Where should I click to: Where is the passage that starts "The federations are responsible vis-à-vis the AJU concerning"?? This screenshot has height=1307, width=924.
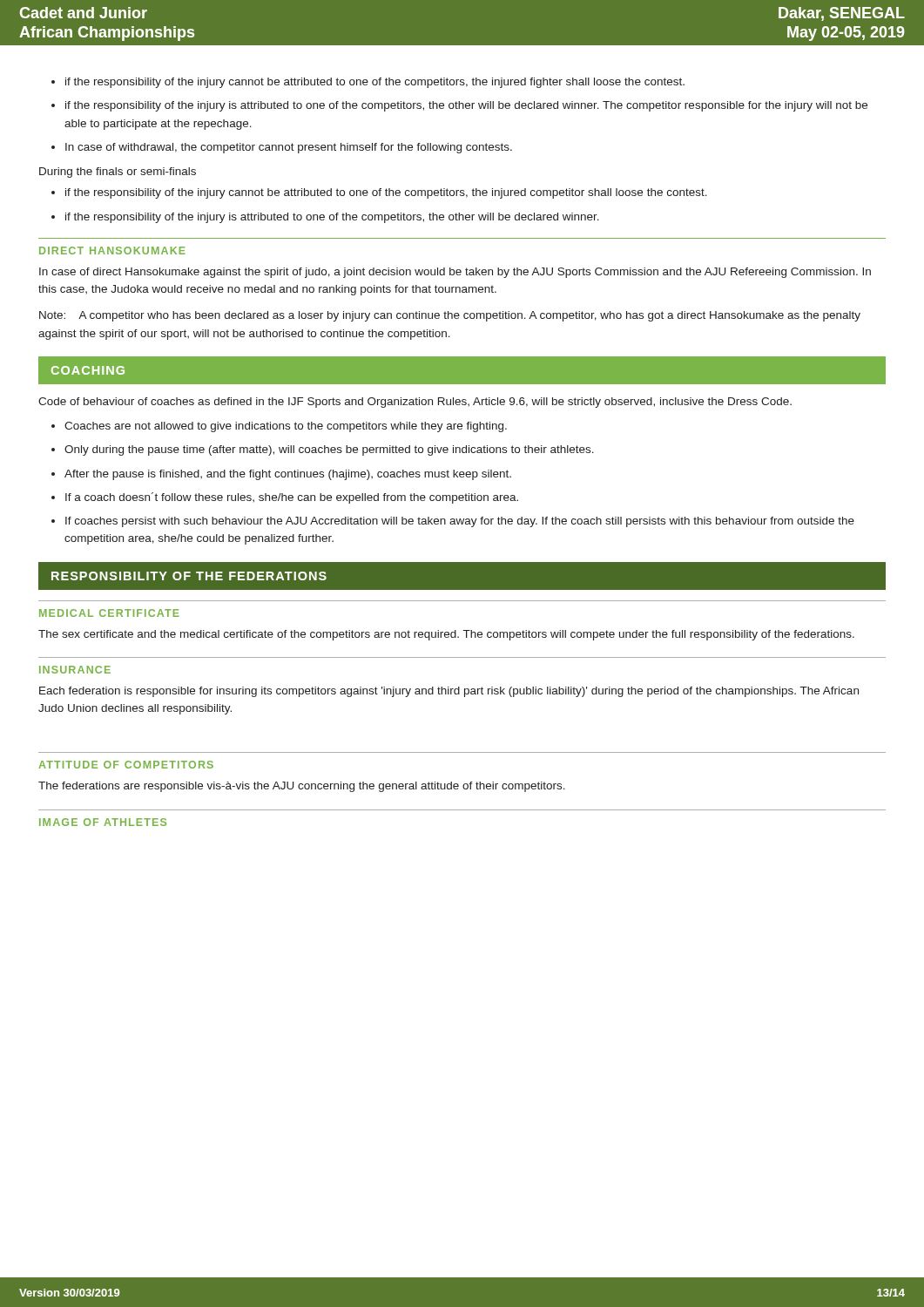point(302,786)
